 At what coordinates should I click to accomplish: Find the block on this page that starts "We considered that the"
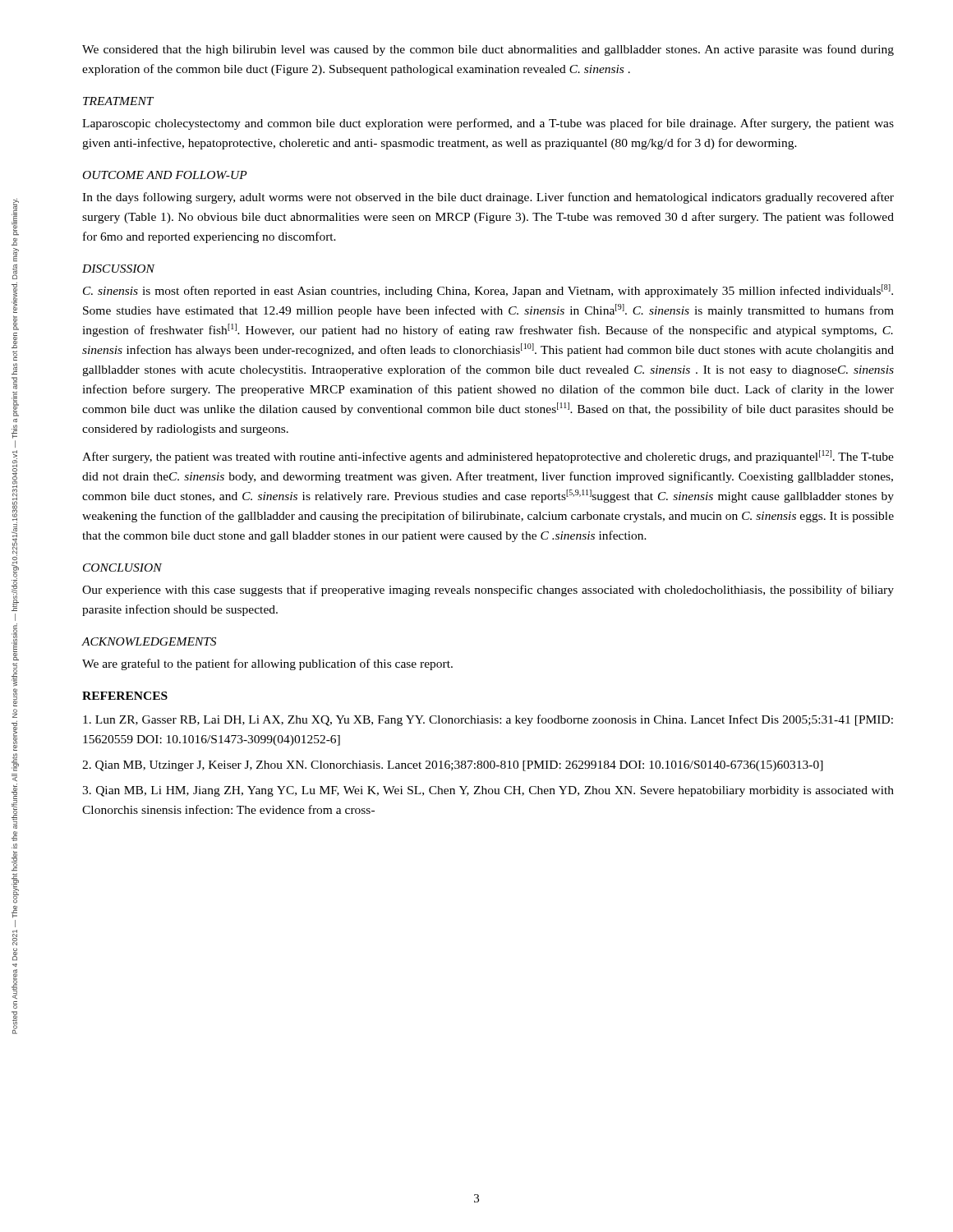488,59
